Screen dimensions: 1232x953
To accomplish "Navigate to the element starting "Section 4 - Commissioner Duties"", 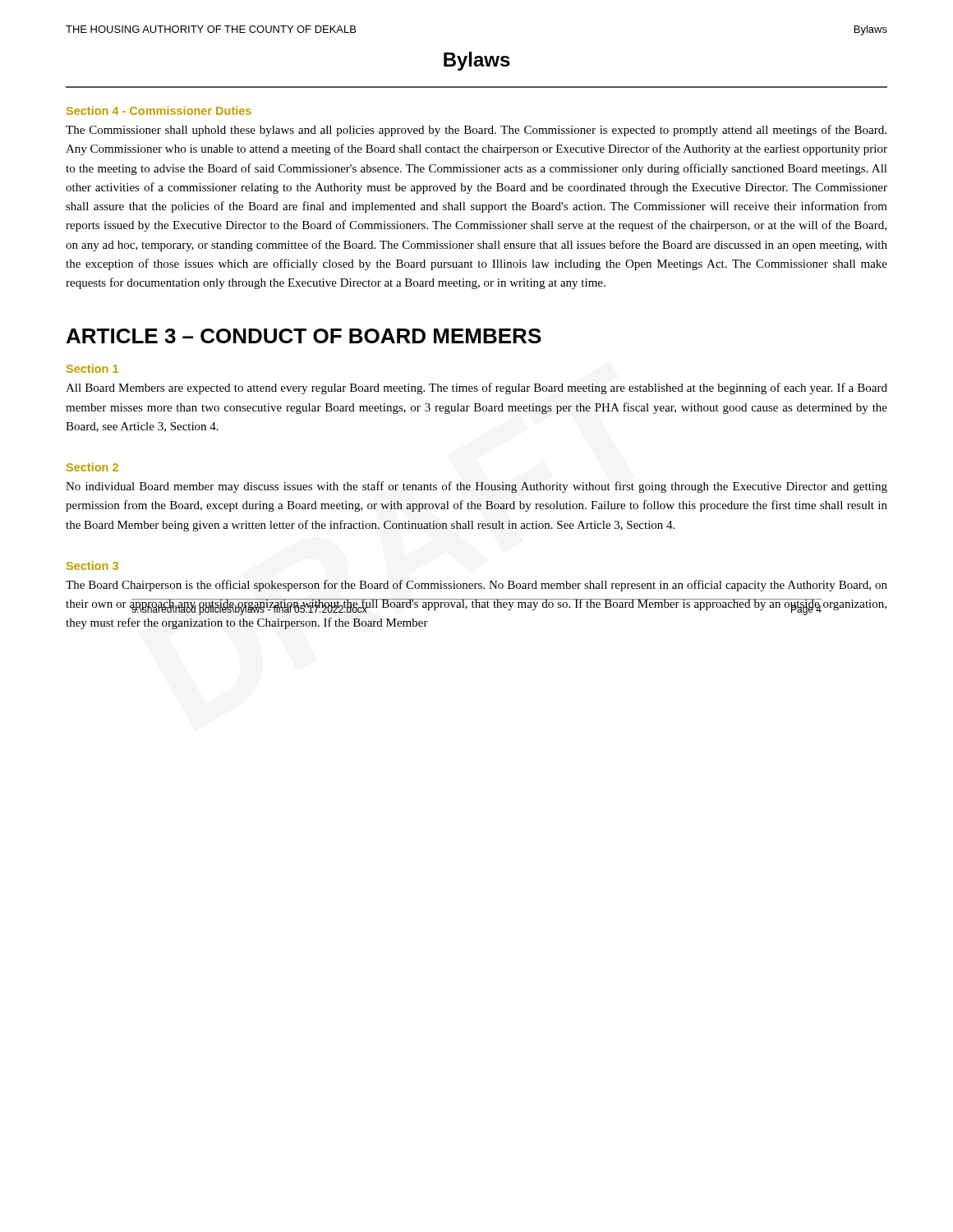I will click(159, 111).
